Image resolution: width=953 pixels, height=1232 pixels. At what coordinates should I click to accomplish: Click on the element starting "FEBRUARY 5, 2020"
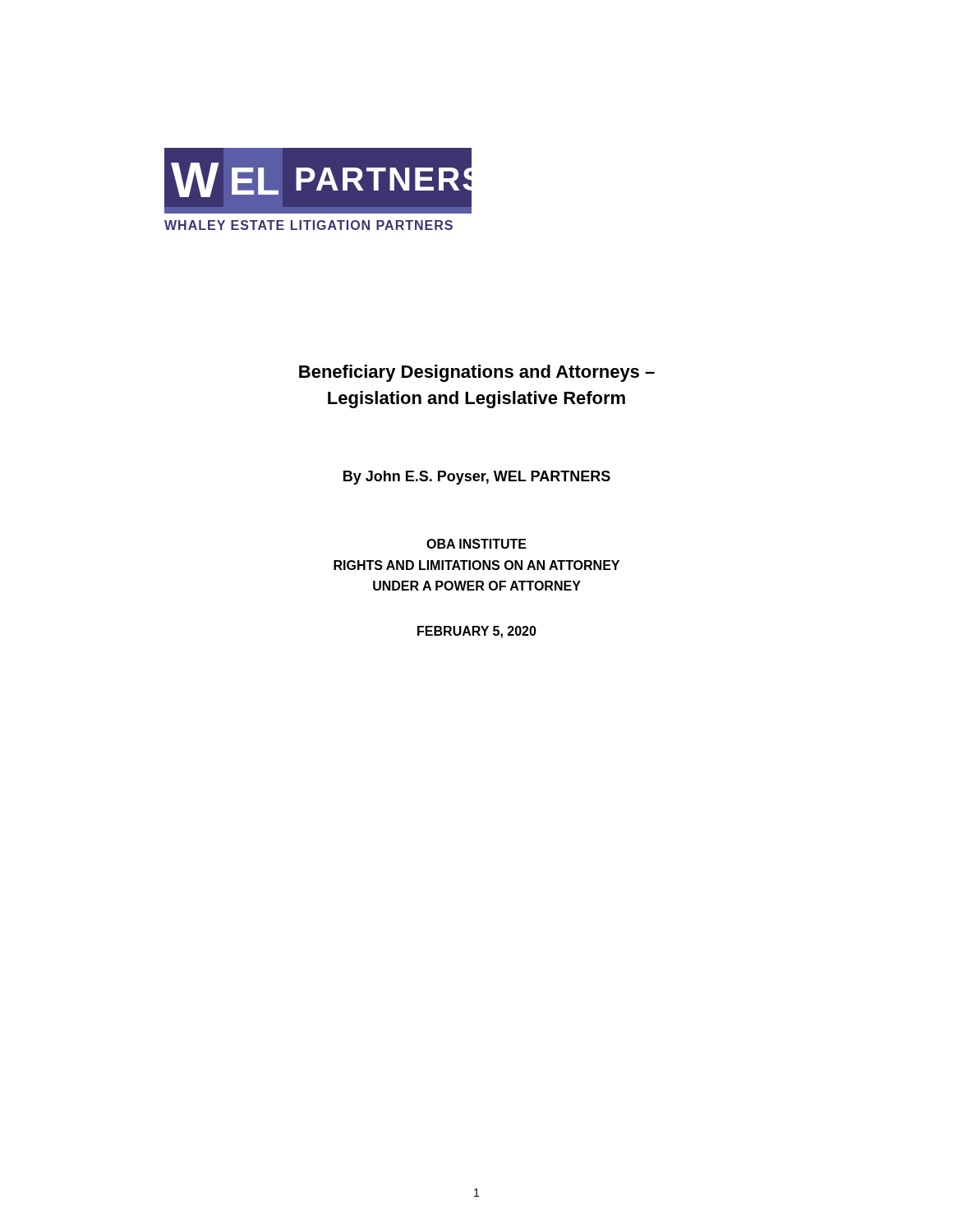476,631
